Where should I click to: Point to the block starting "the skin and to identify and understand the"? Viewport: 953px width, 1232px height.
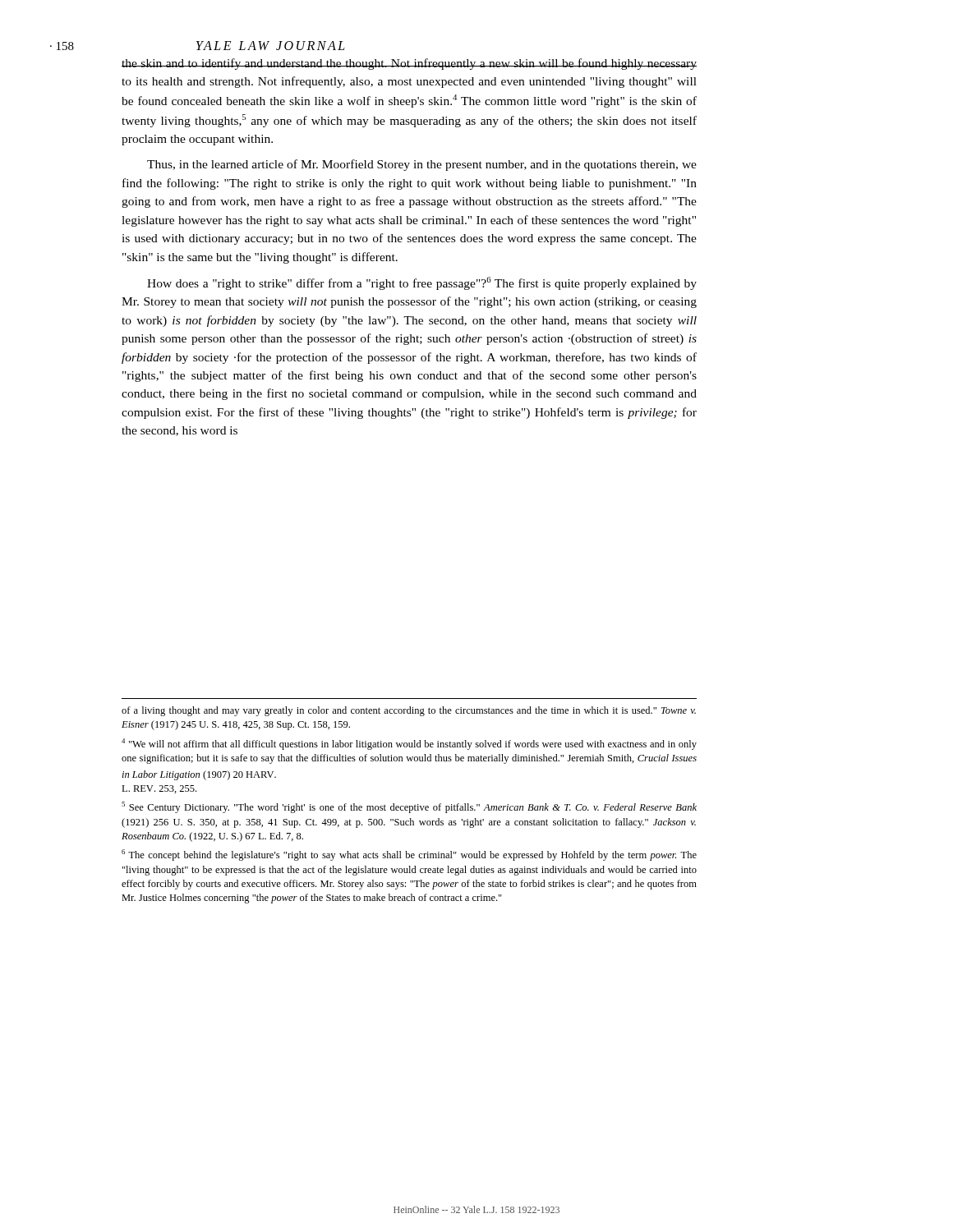pyautogui.click(x=409, y=101)
